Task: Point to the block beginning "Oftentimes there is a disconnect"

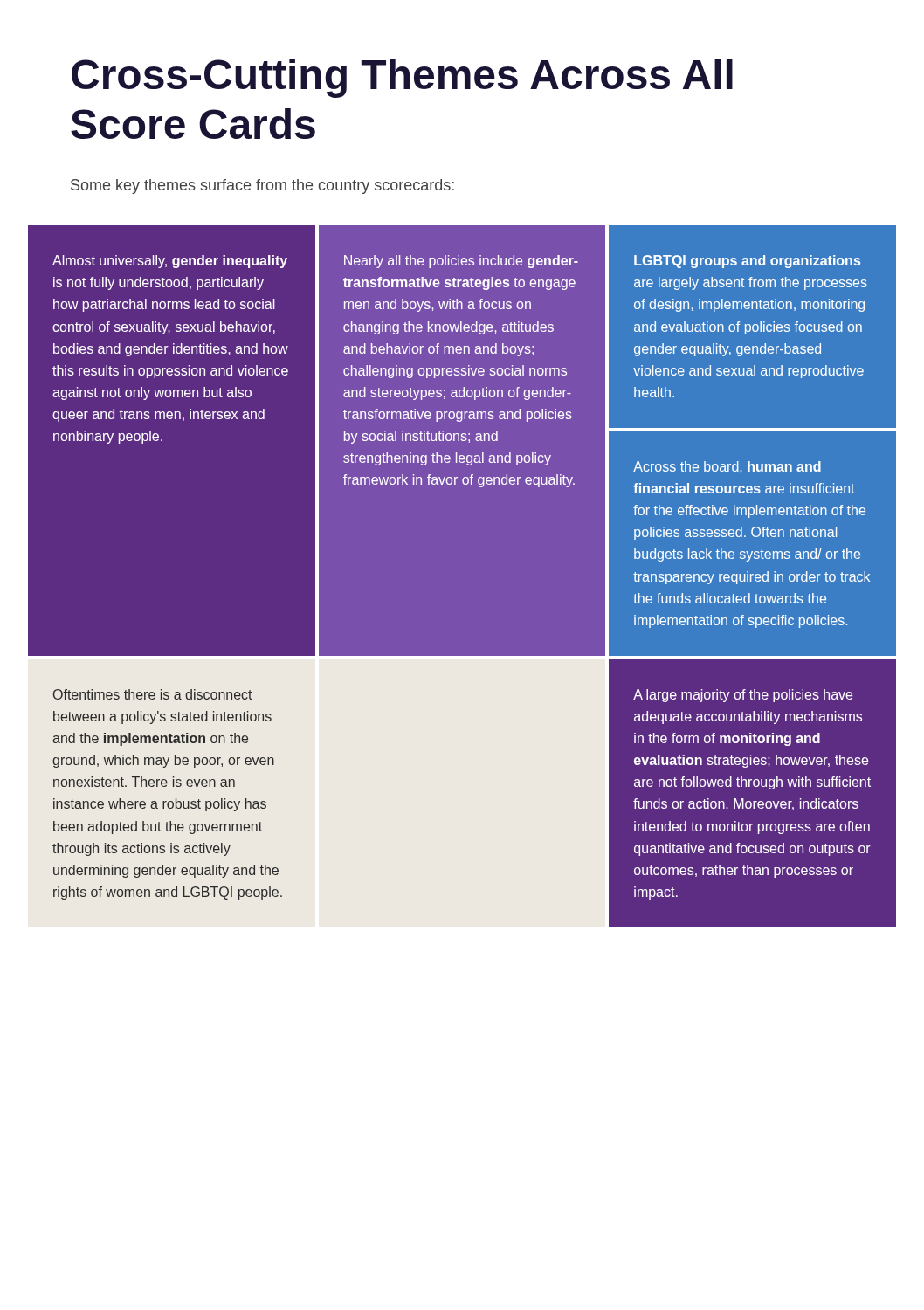Action: click(168, 793)
